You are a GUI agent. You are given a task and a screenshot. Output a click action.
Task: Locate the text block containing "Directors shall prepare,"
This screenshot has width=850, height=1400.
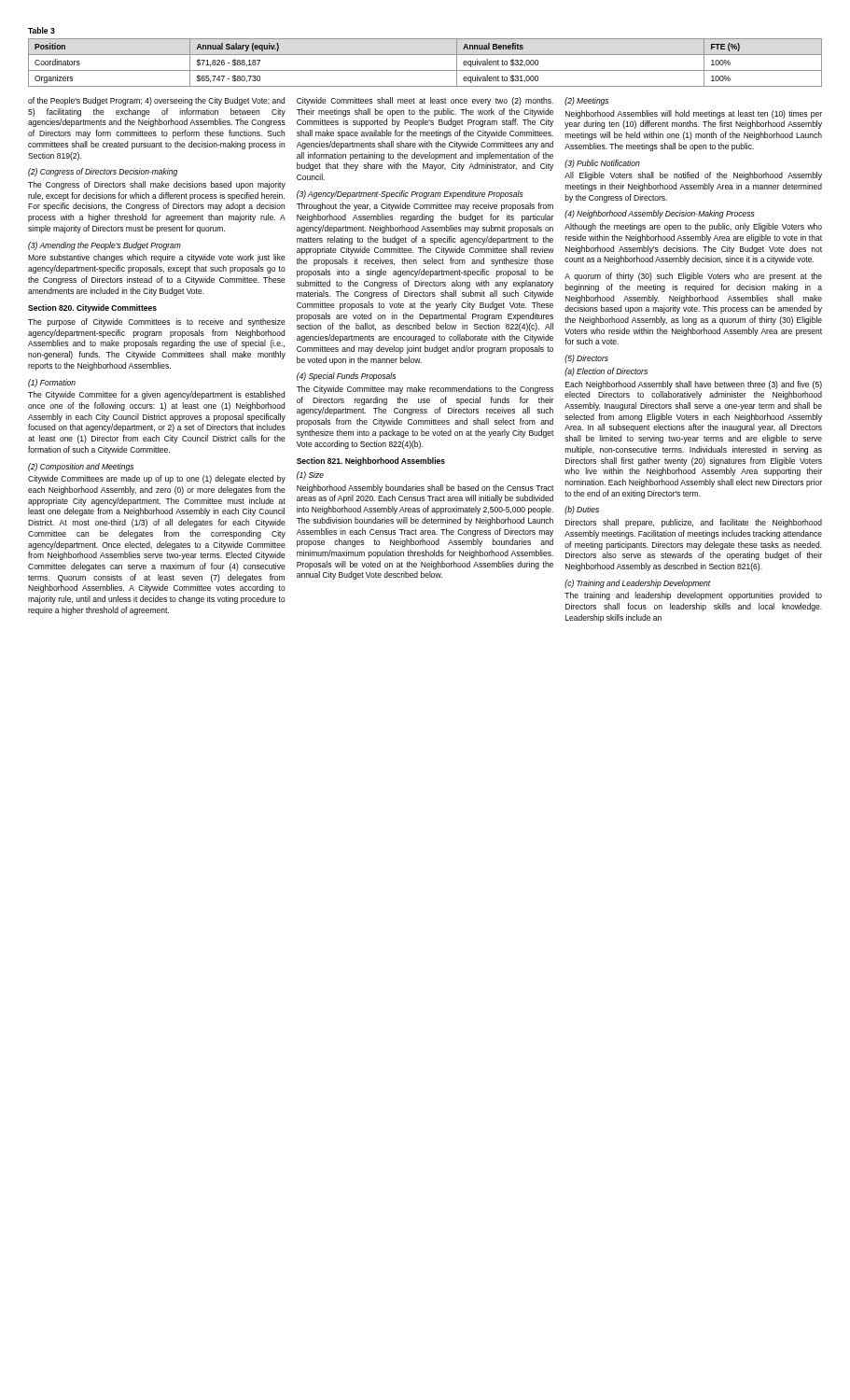click(x=693, y=546)
